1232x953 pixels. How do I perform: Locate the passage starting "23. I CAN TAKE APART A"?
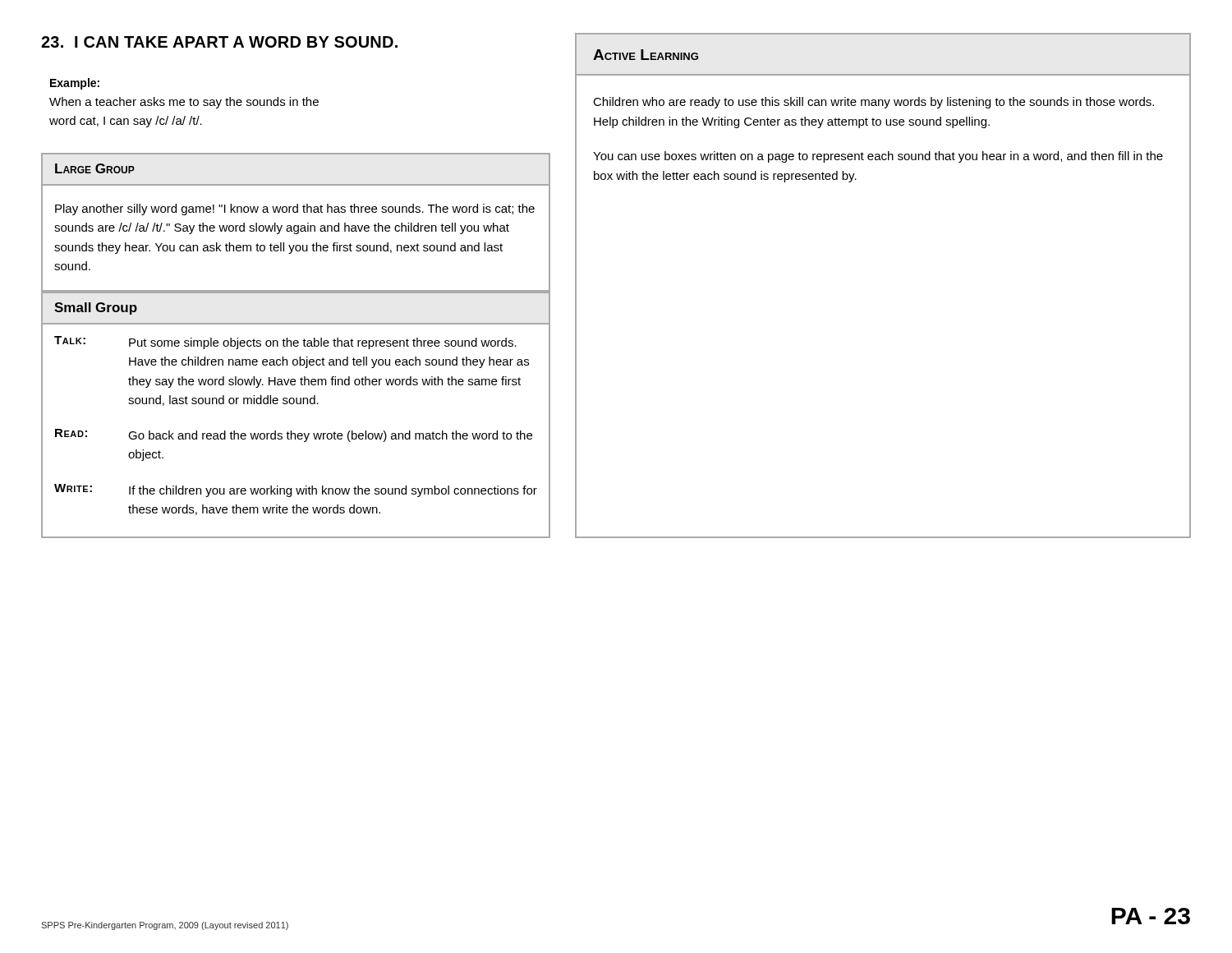220,42
